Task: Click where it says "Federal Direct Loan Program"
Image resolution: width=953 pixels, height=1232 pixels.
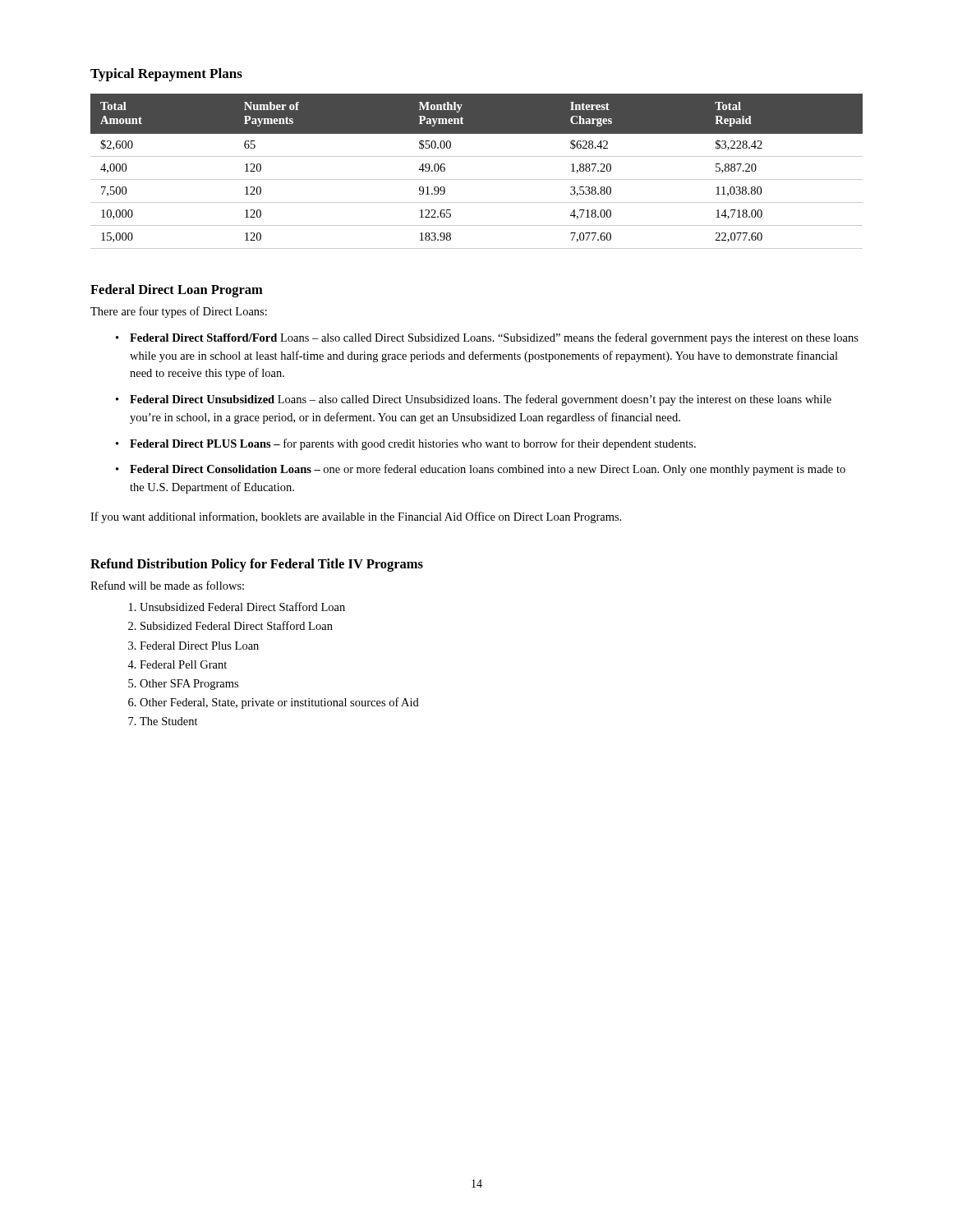Action: [176, 290]
